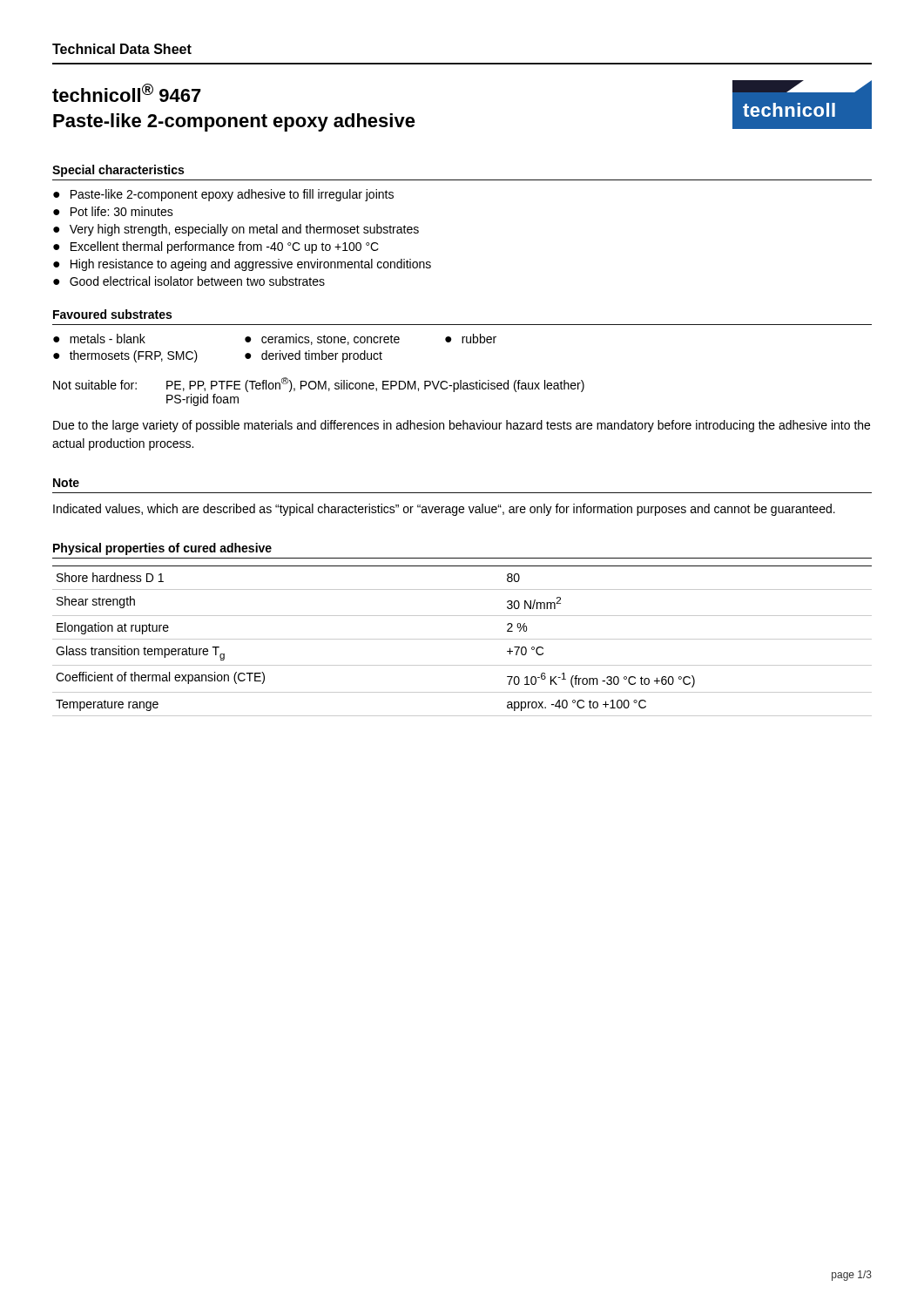The width and height of the screenshot is (924, 1307).
Task: Navigate to the text starting "Due to the large variety of"
Action: [x=462, y=434]
